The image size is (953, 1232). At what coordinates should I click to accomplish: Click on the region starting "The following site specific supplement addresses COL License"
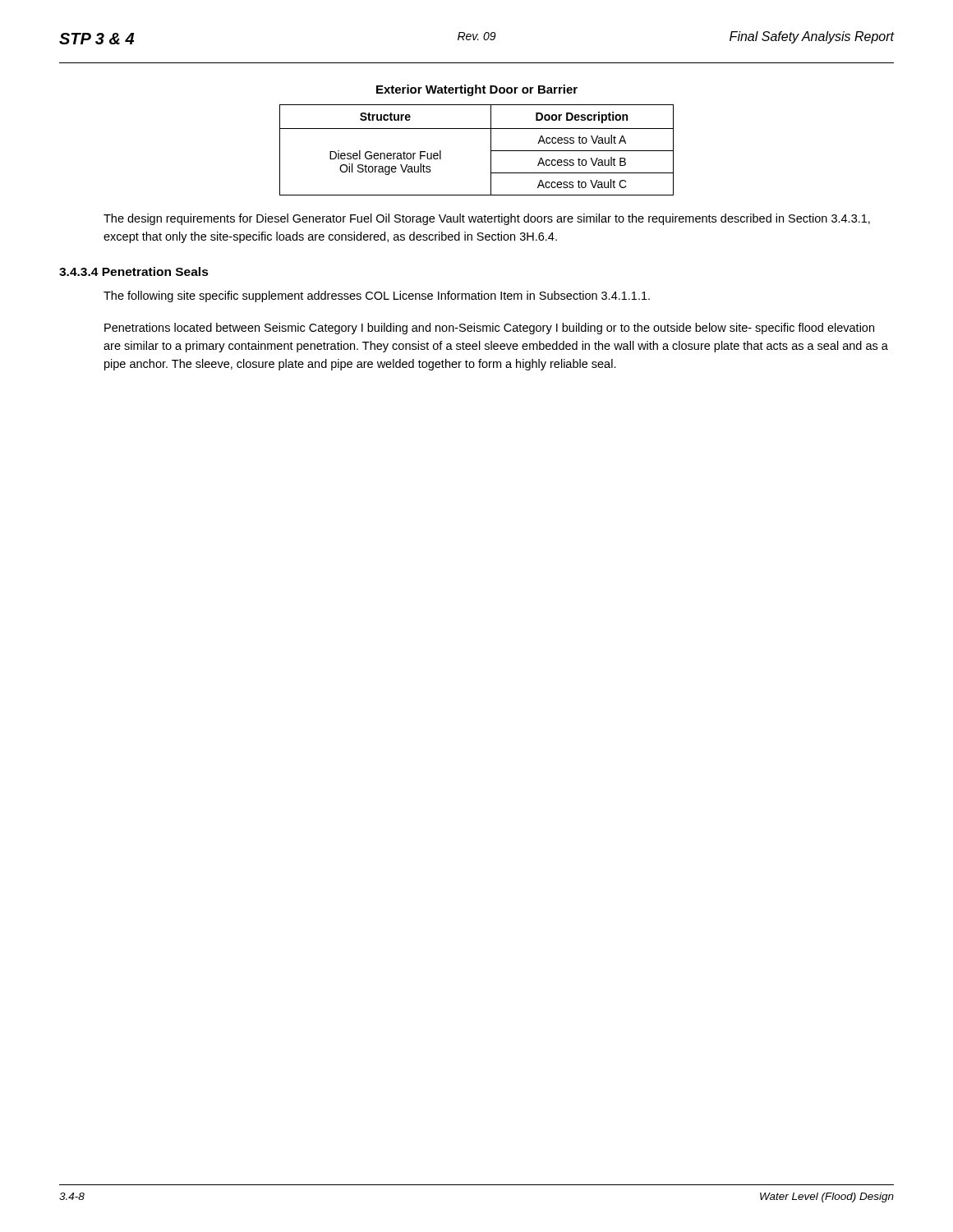coord(377,295)
